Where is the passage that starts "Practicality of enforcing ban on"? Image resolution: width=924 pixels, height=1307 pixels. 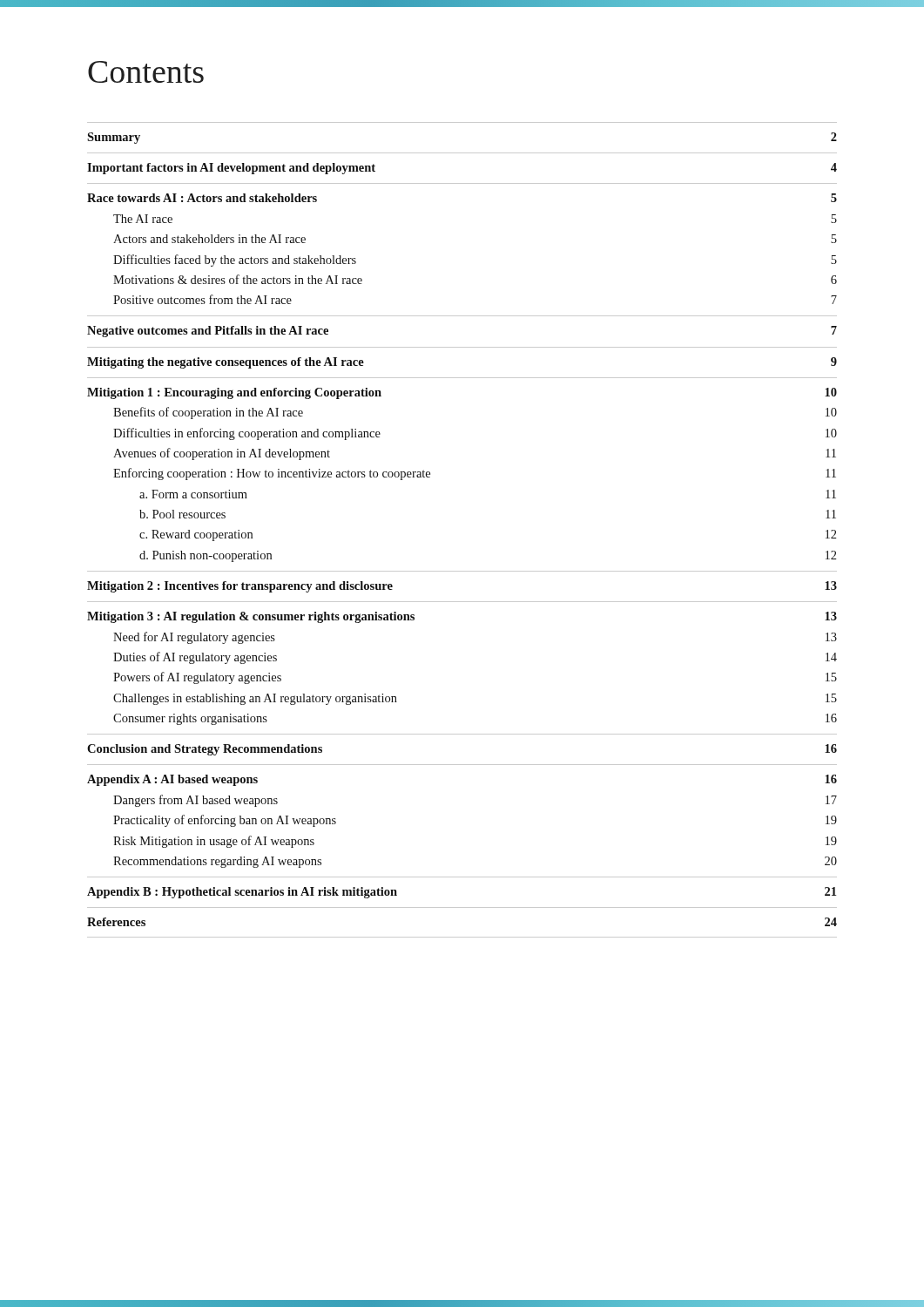click(x=225, y=820)
